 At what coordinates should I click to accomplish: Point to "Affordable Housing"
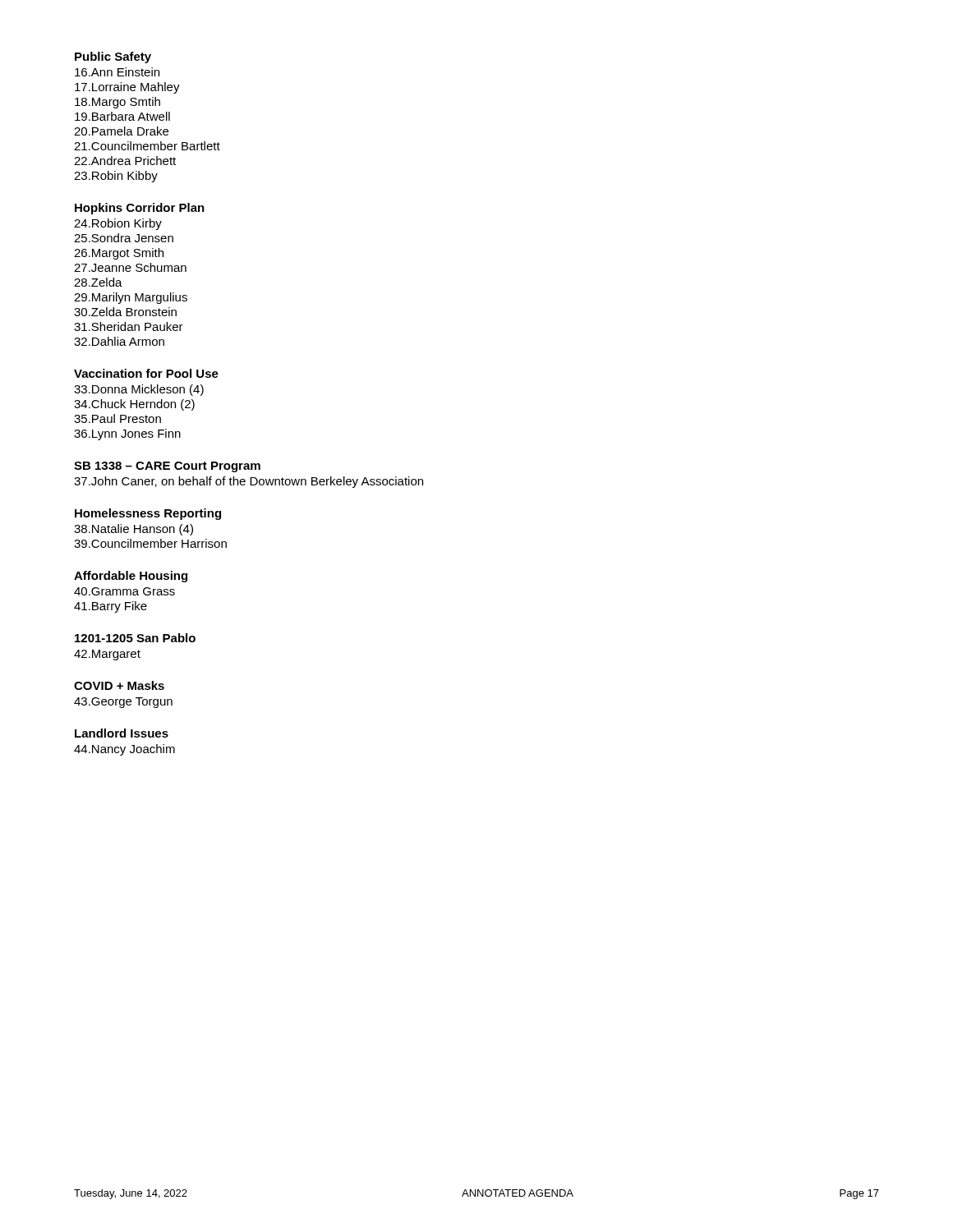(131, 575)
